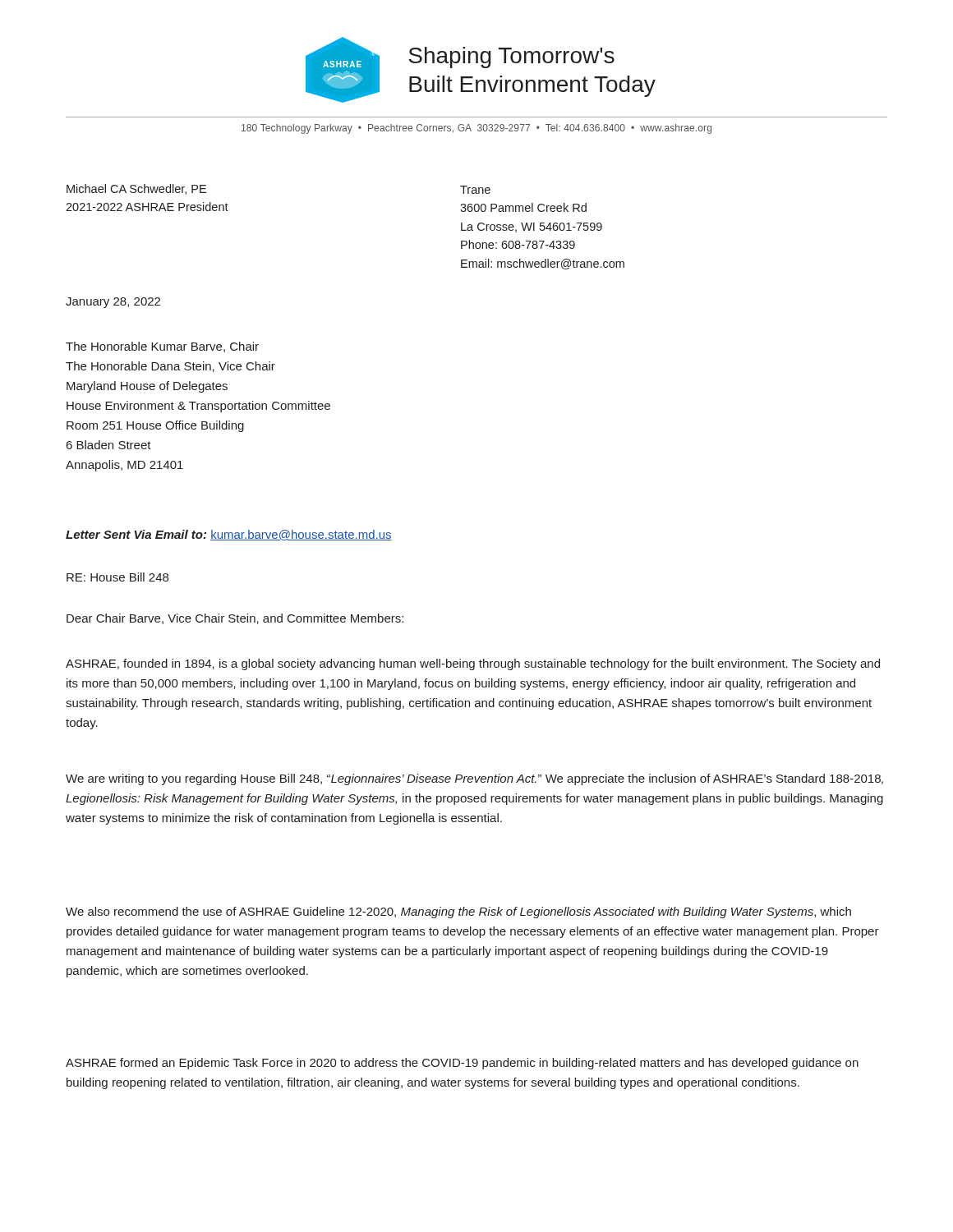The height and width of the screenshot is (1232, 953).
Task: Point to the passage starting "RE: House Bill 248"
Action: pyautogui.click(x=117, y=577)
